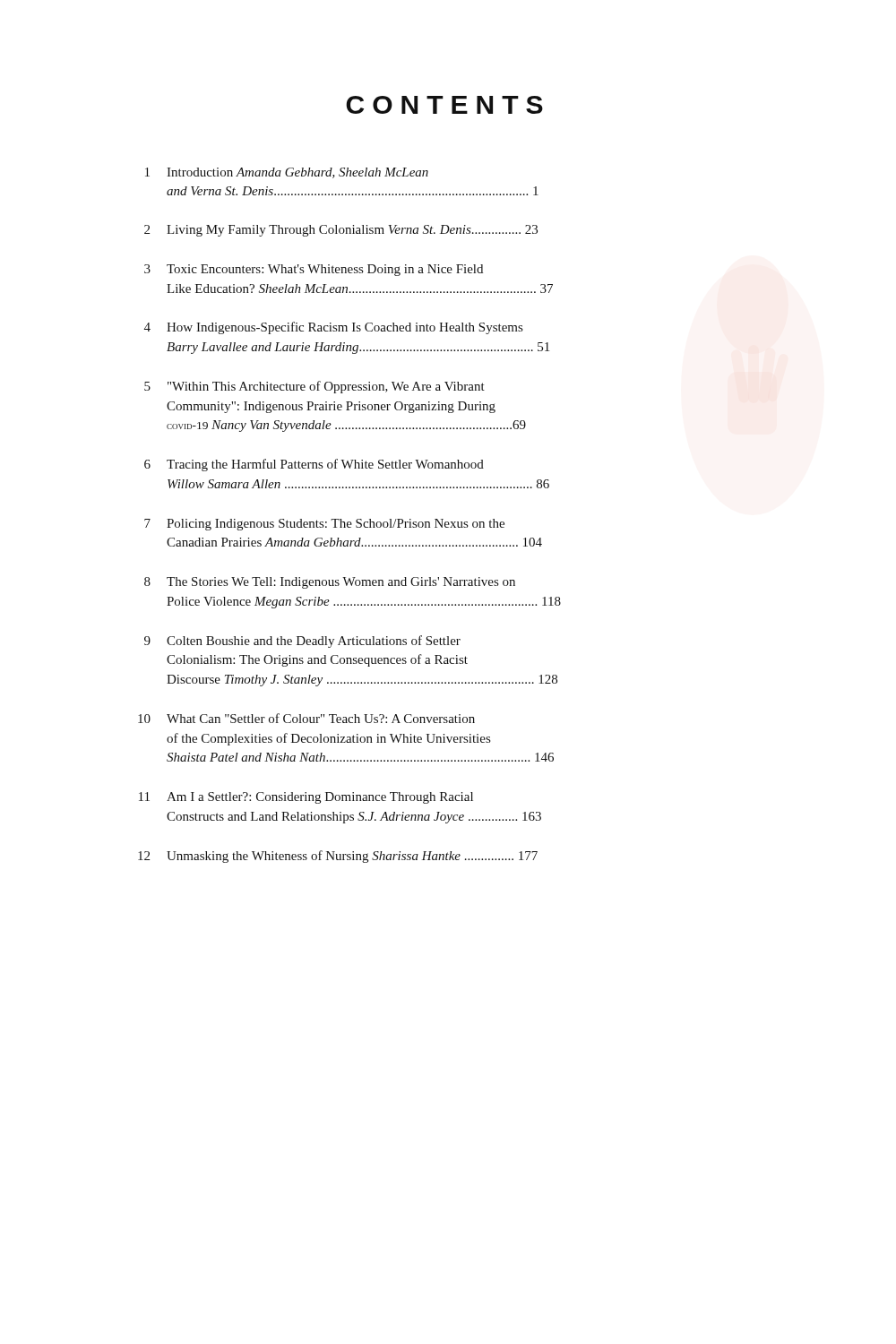Select the list item with the text "Toxic Encounters: What's Whiteness Doing"
This screenshot has width=896, height=1344.
[360, 278]
